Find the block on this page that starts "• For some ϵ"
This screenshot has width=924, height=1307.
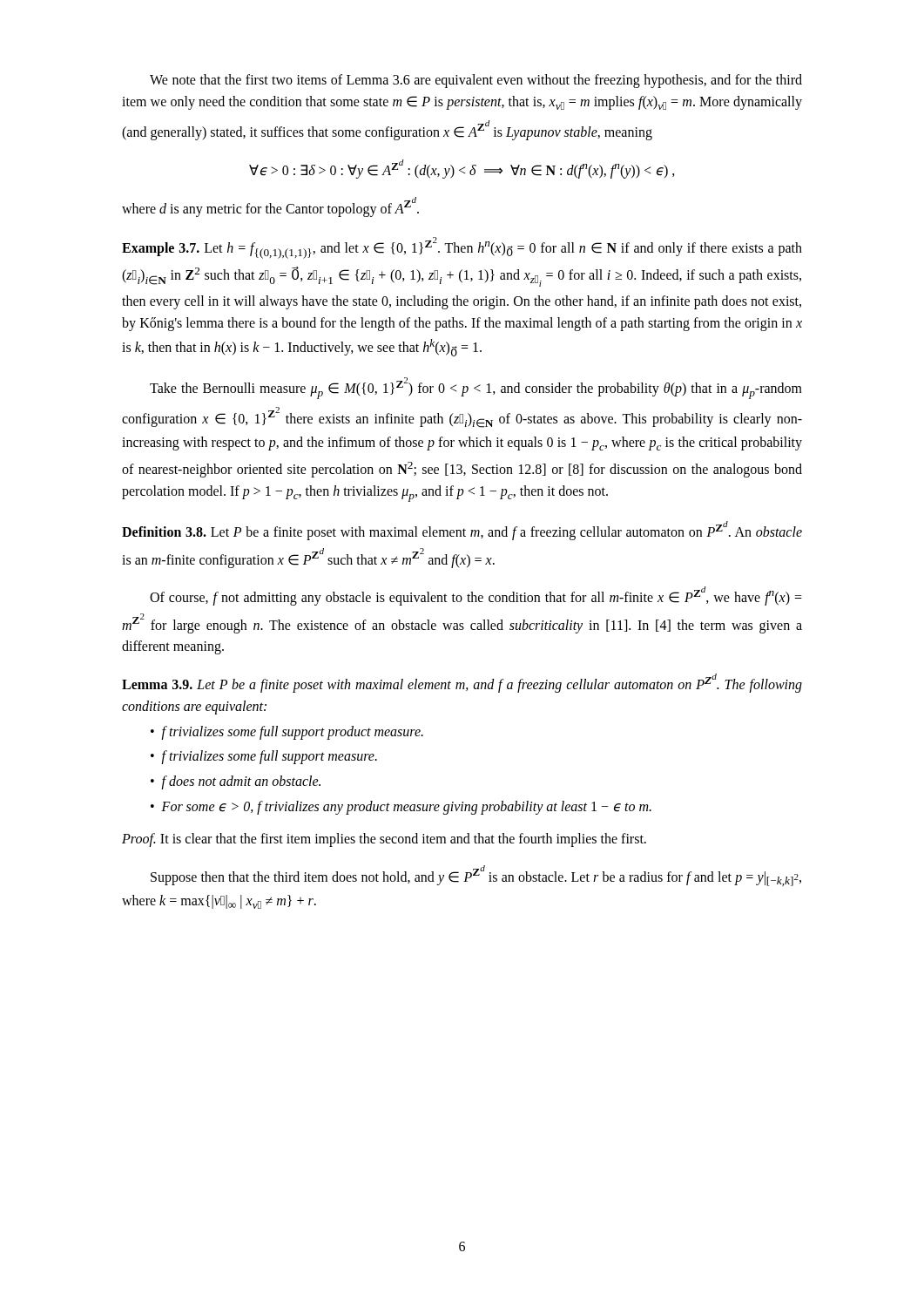(401, 807)
